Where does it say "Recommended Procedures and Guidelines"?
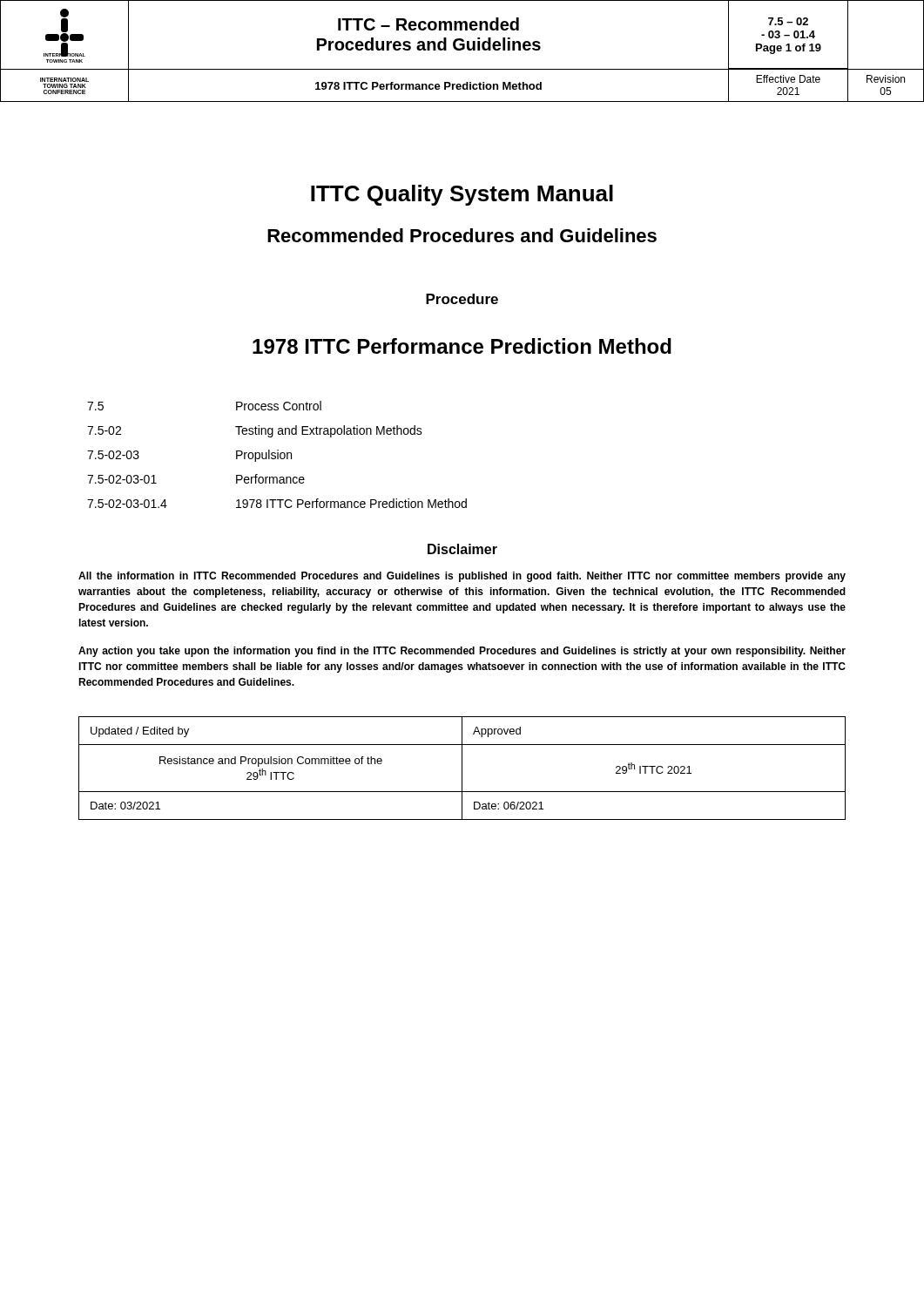 (x=462, y=236)
